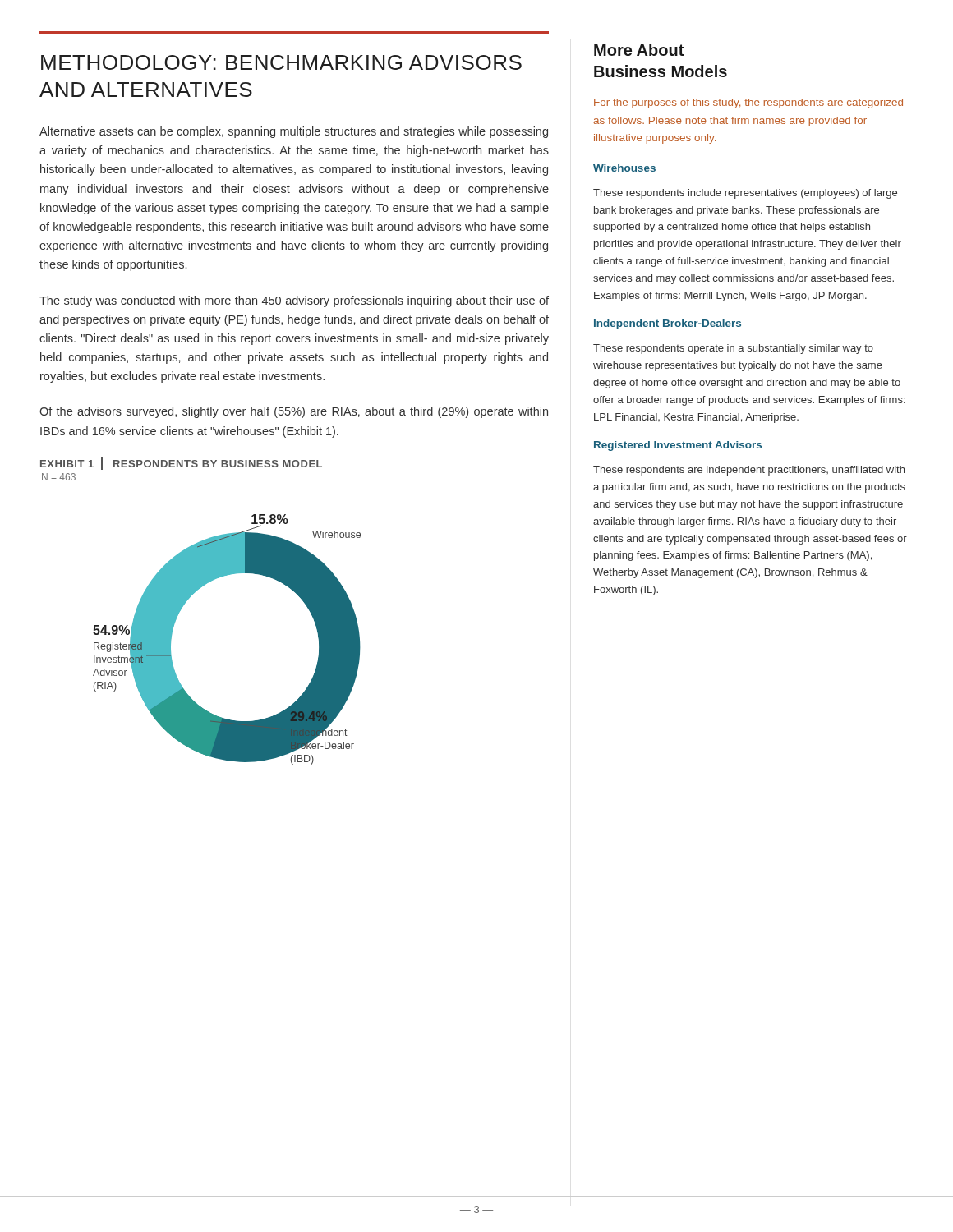Image resolution: width=953 pixels, height=1232 pixels.
Task: Locate the text "Registered Investment Advisors"
Action: (753, 445)
